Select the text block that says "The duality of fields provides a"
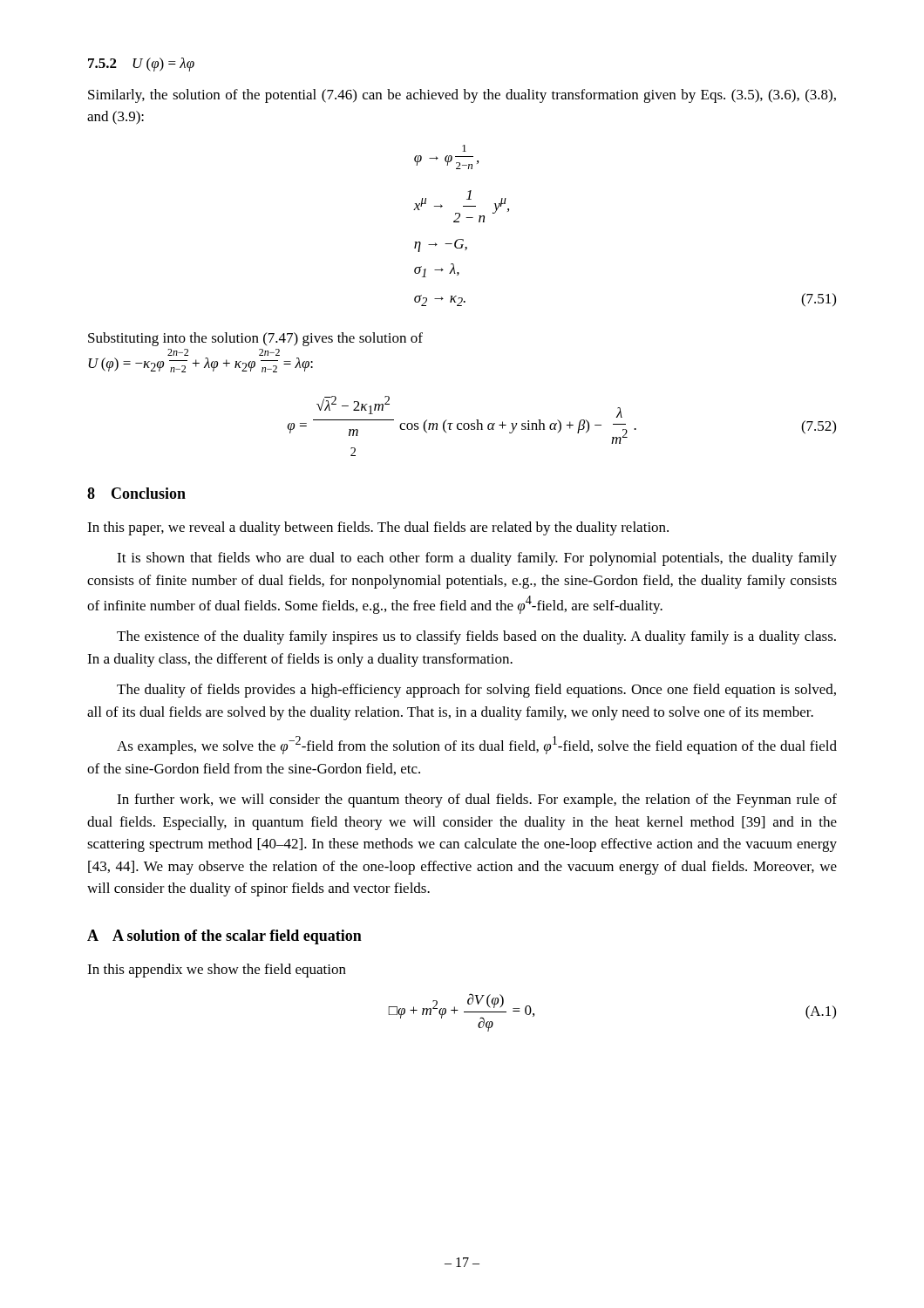The height and width of the screenshot is (1308, 924). pos(462,701)
